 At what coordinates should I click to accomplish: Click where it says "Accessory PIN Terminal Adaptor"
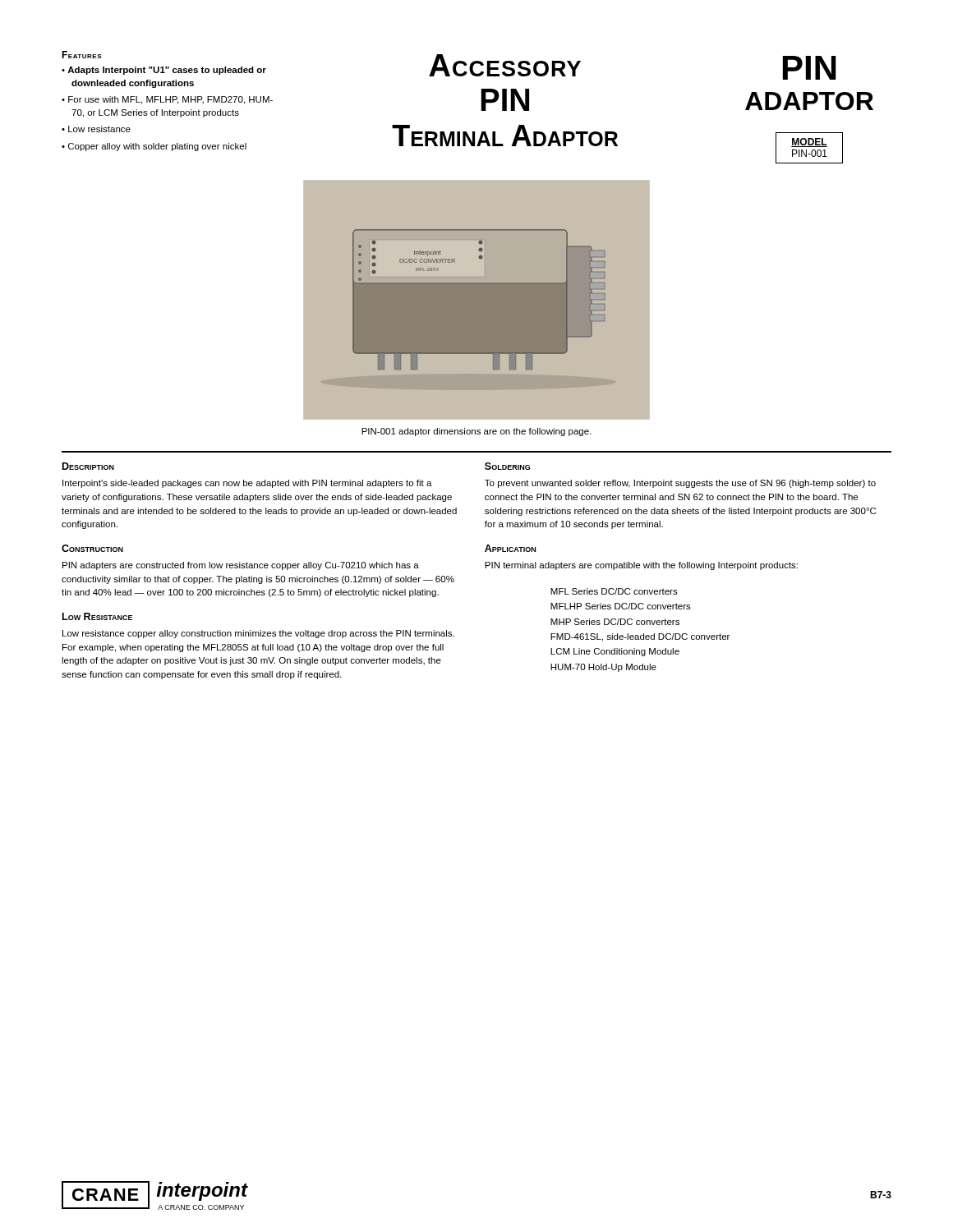[x=505, y=101]
